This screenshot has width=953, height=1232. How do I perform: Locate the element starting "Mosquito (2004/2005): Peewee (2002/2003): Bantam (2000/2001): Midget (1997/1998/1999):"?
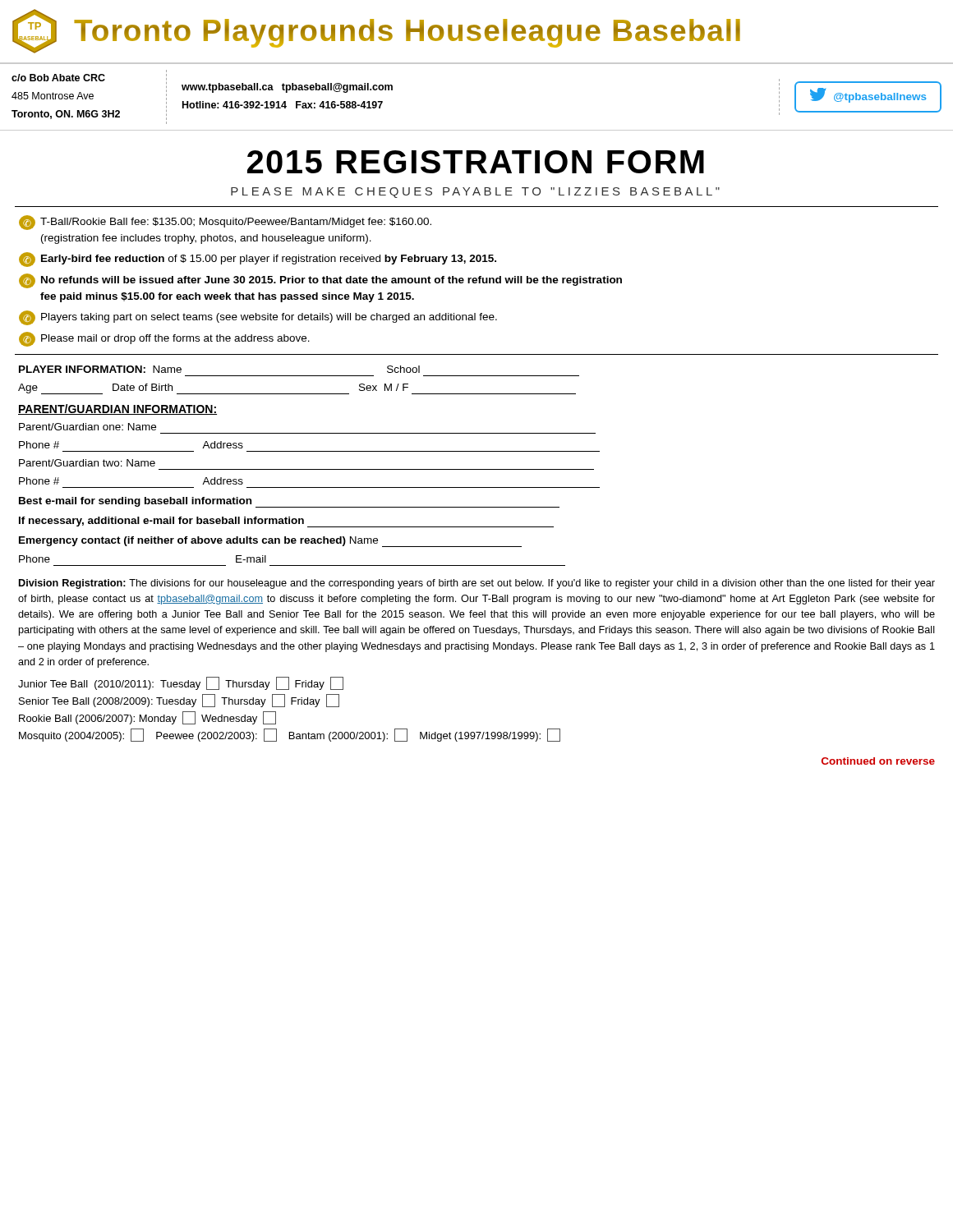click(x=289, y=735)
